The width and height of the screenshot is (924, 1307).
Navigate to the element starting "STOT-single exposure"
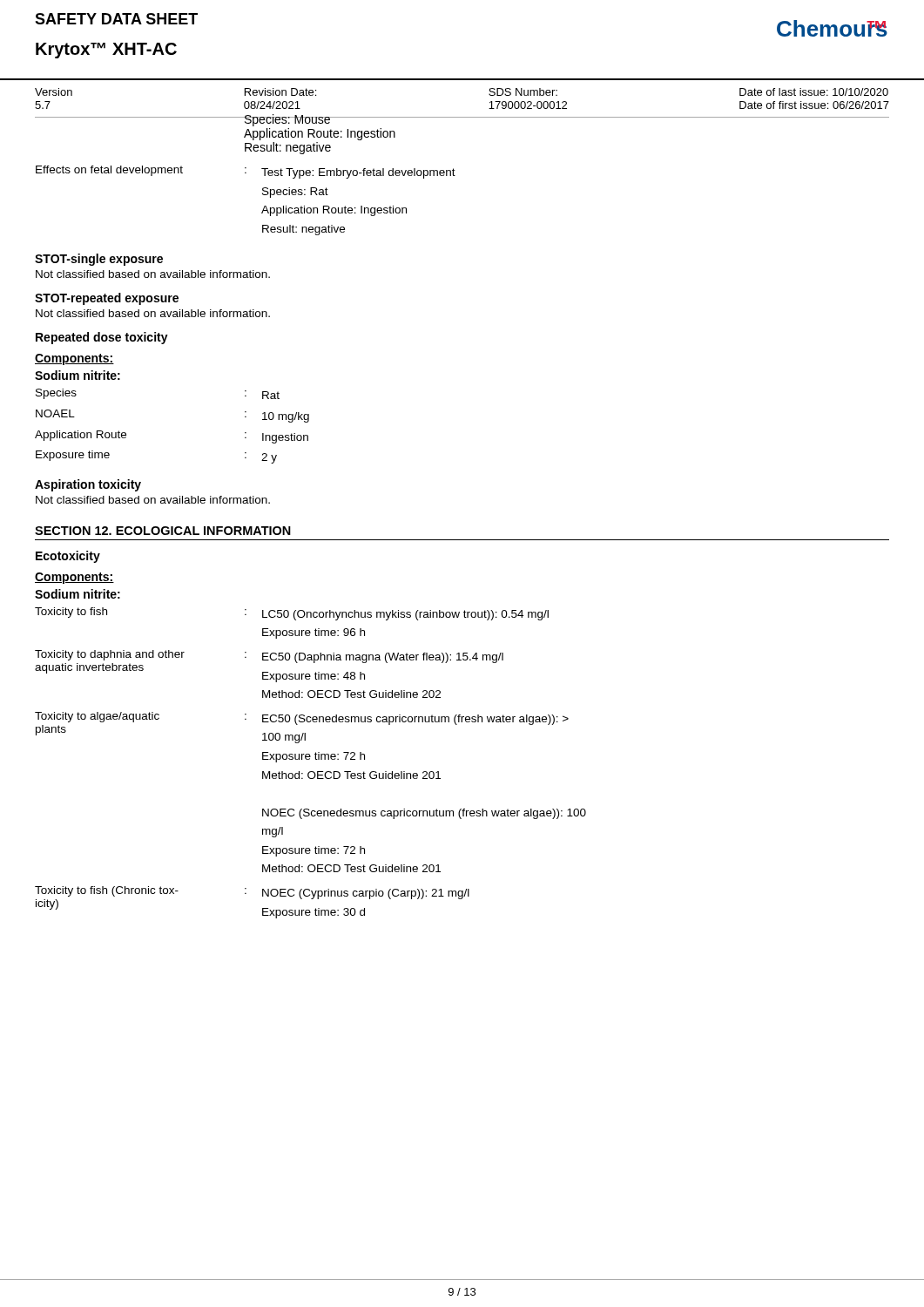[x=99, y=259]
